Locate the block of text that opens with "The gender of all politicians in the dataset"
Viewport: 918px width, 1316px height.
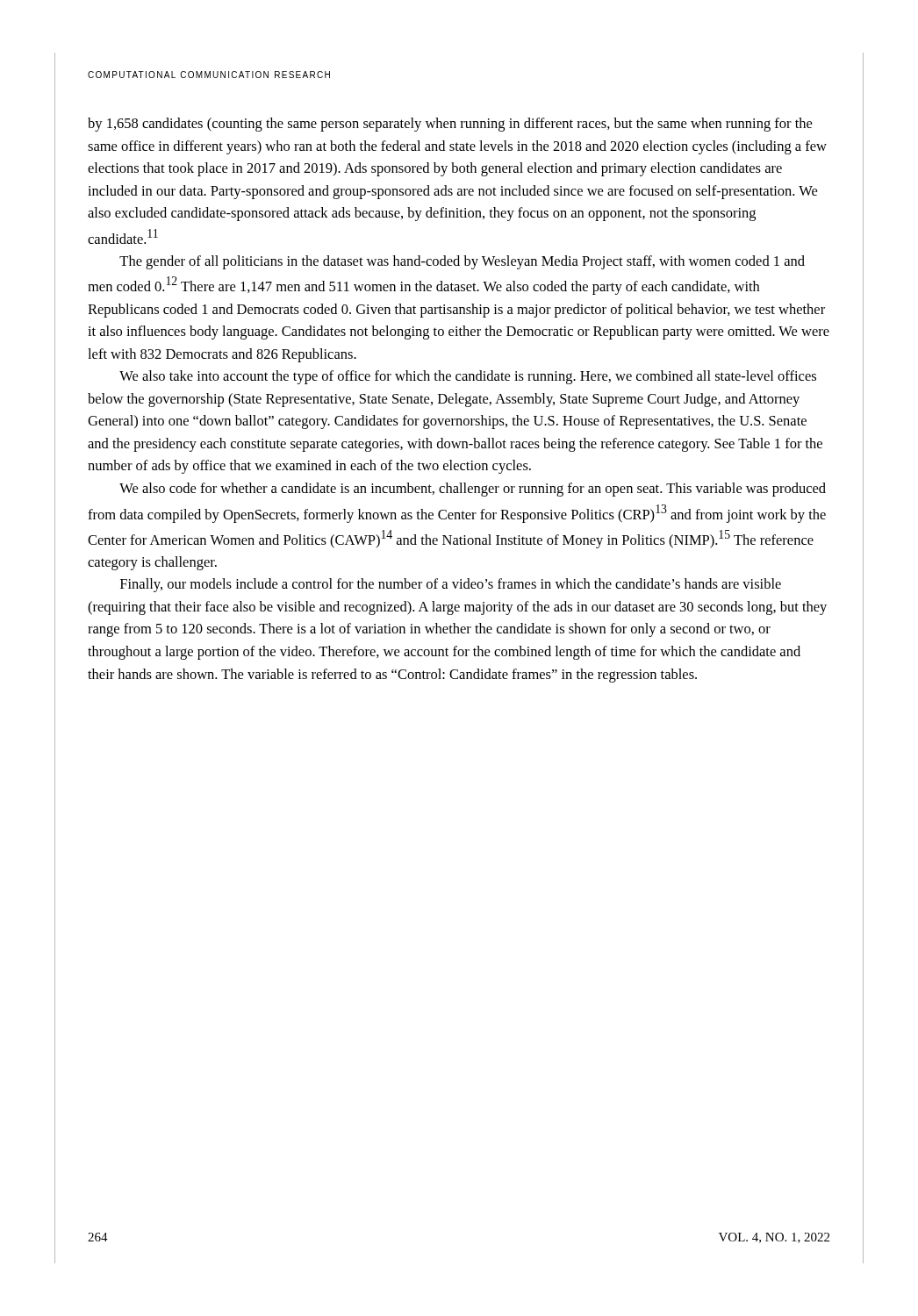tap(459, 308)
